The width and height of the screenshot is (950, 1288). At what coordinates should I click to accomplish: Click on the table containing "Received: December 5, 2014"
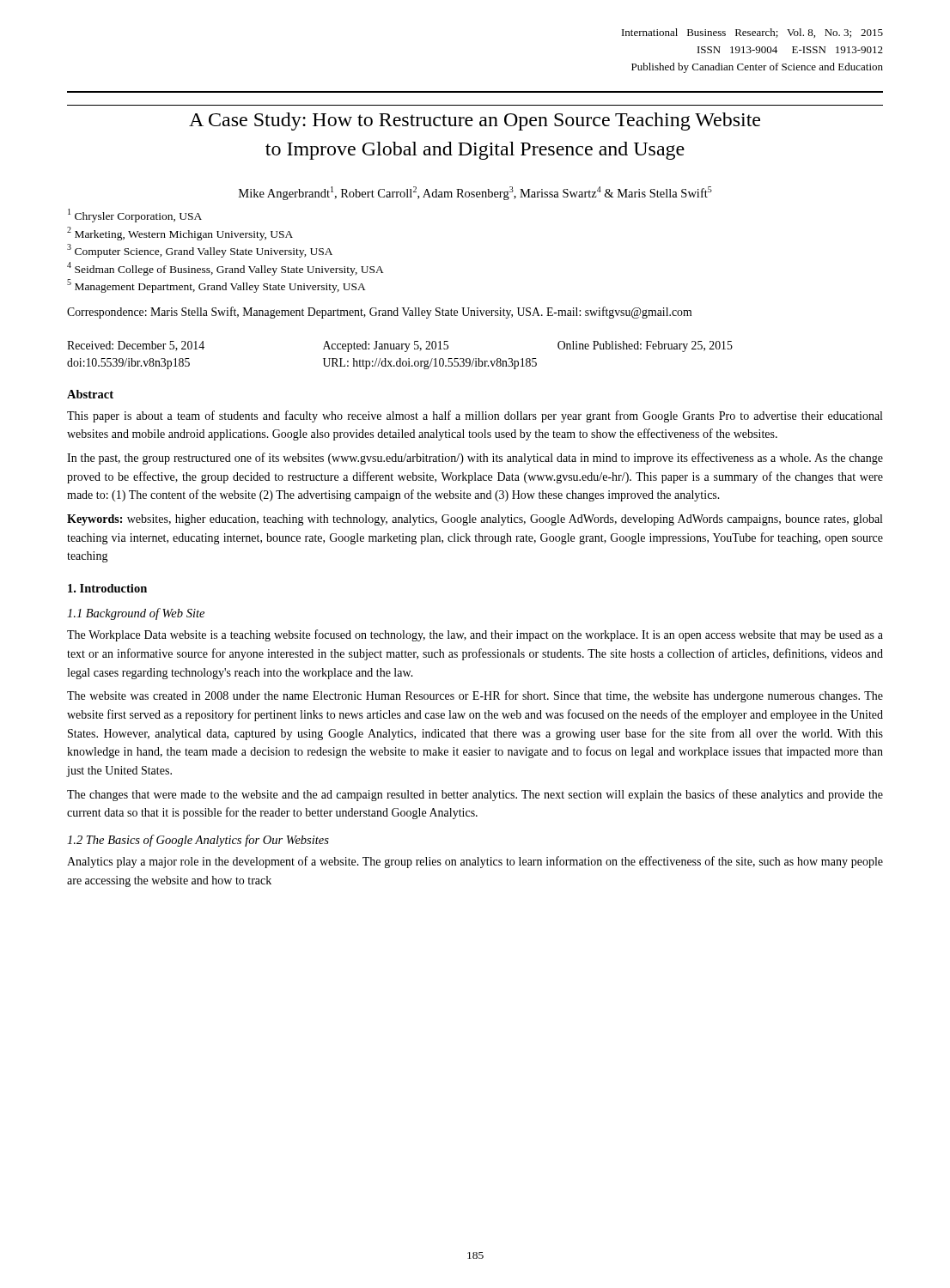click(x=475, y=354)
